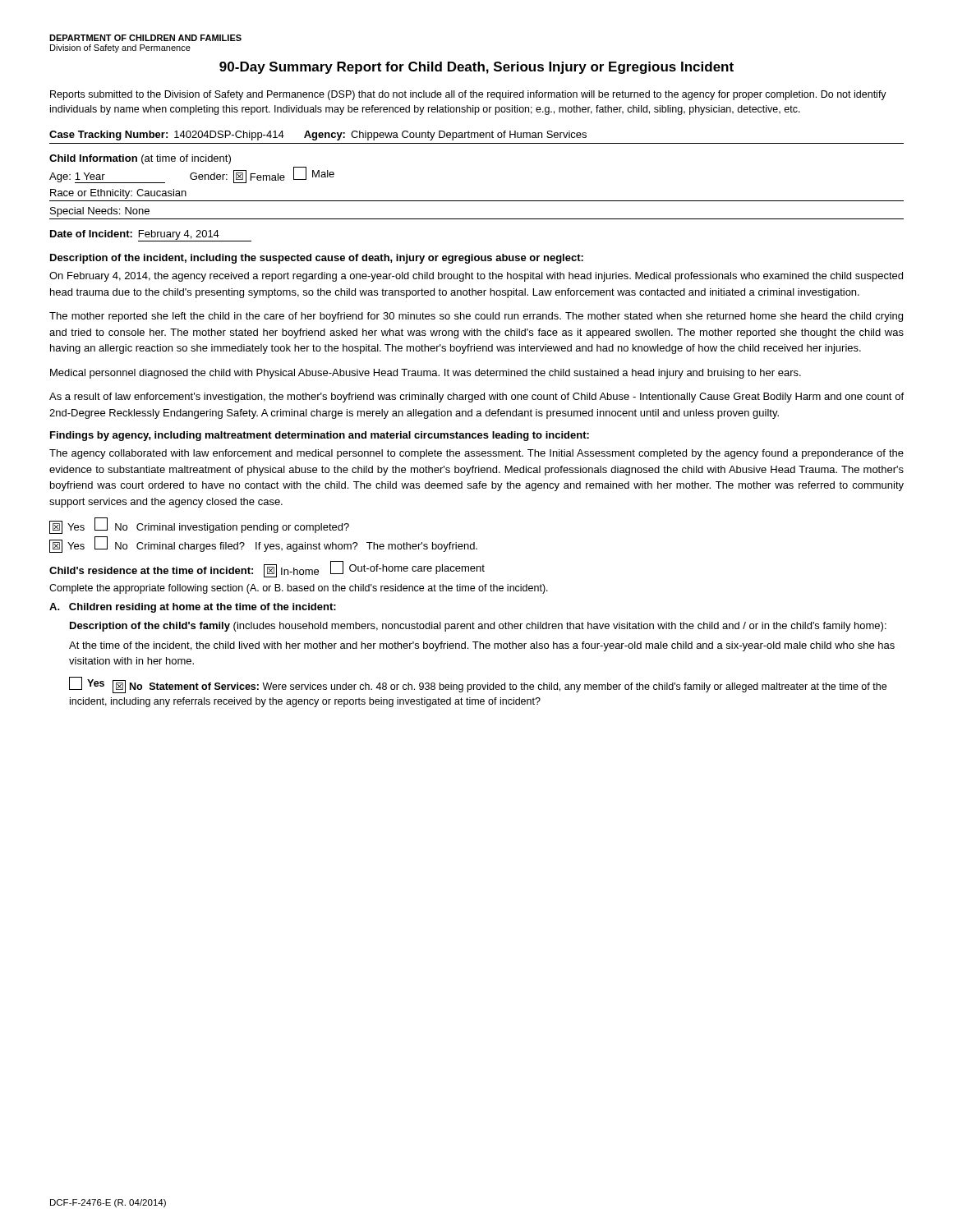Click on the passage starting "☒ Yes No Criminal investigation pending or"
The height and width of the screenshot is (1232, 953).
pyautogui.click(x=199, y=526)
